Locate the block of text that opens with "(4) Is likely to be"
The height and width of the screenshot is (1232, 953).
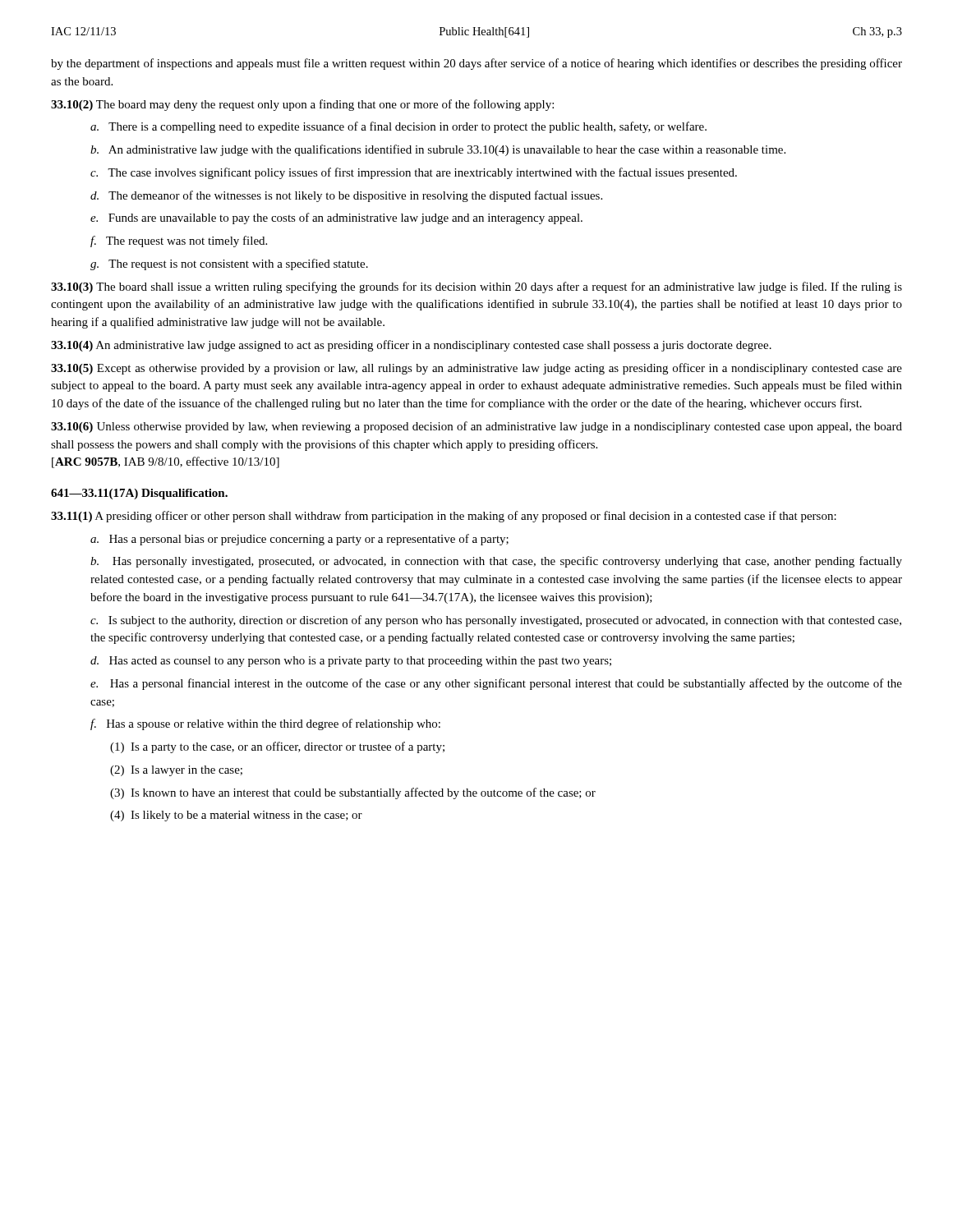pos(236,816)
